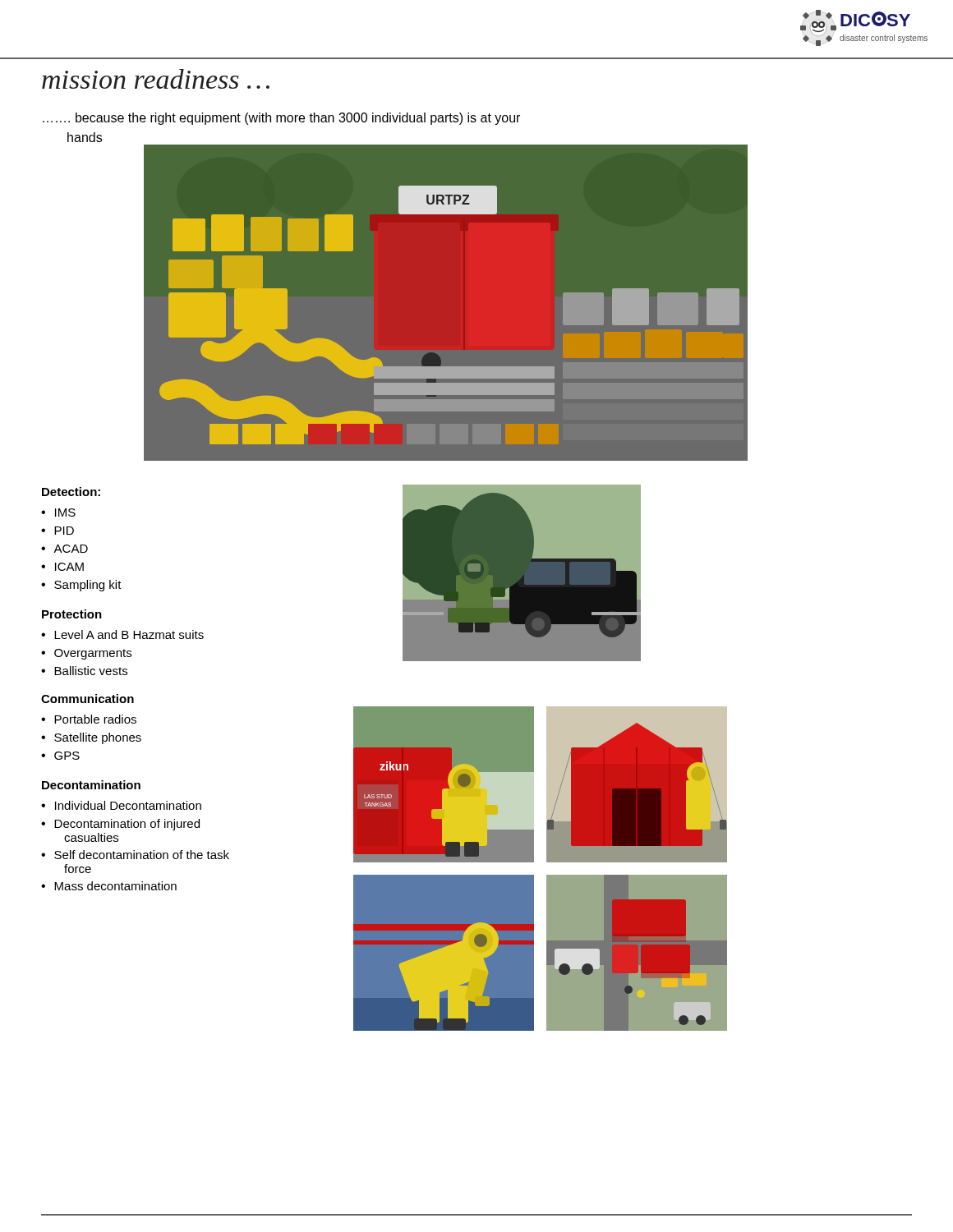Click where it says "•Portable radios"
The image size is (953, 1232).
click(89, 719)
